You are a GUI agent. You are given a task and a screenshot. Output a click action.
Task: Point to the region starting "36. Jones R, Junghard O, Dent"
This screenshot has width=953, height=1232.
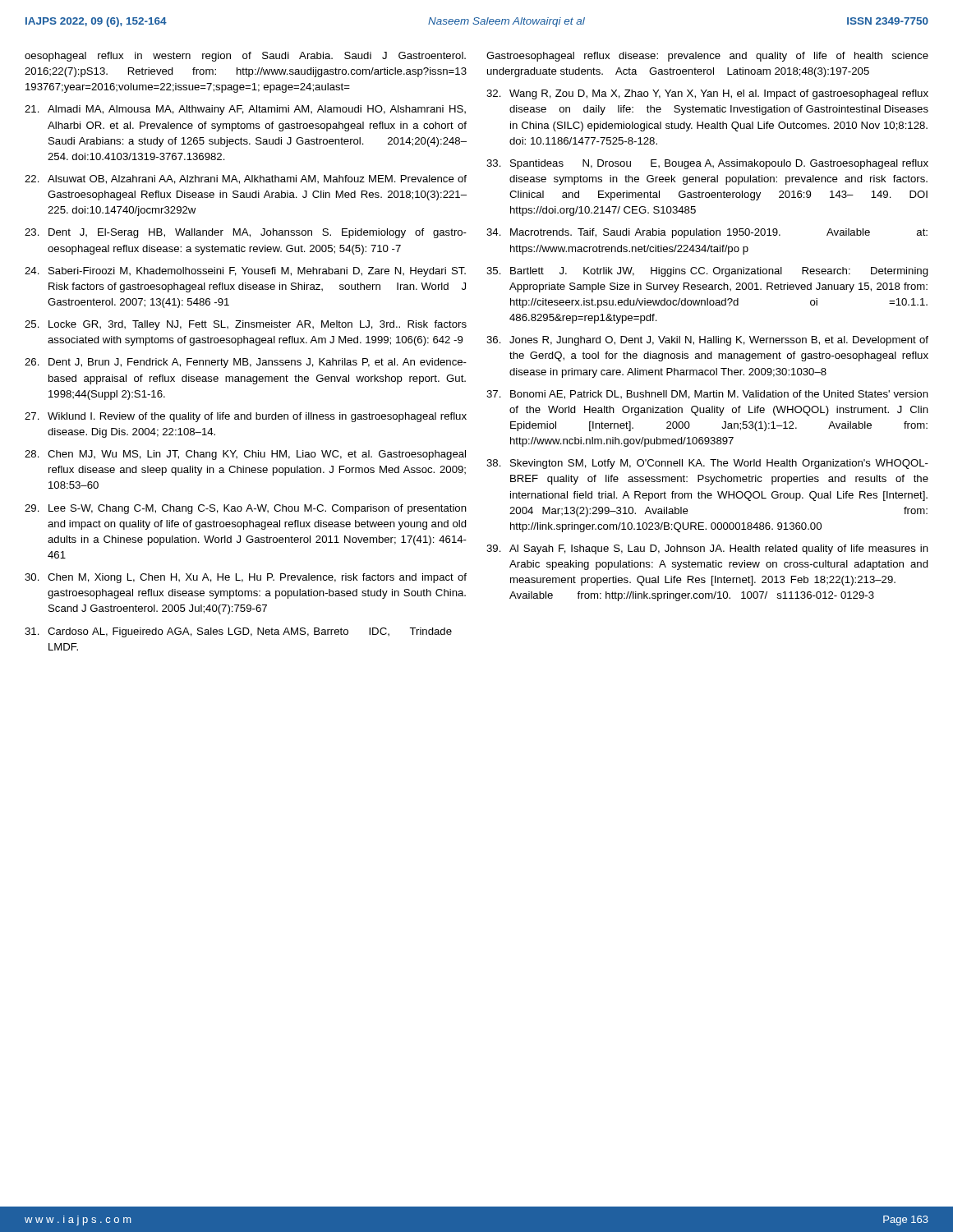[707, 356]
